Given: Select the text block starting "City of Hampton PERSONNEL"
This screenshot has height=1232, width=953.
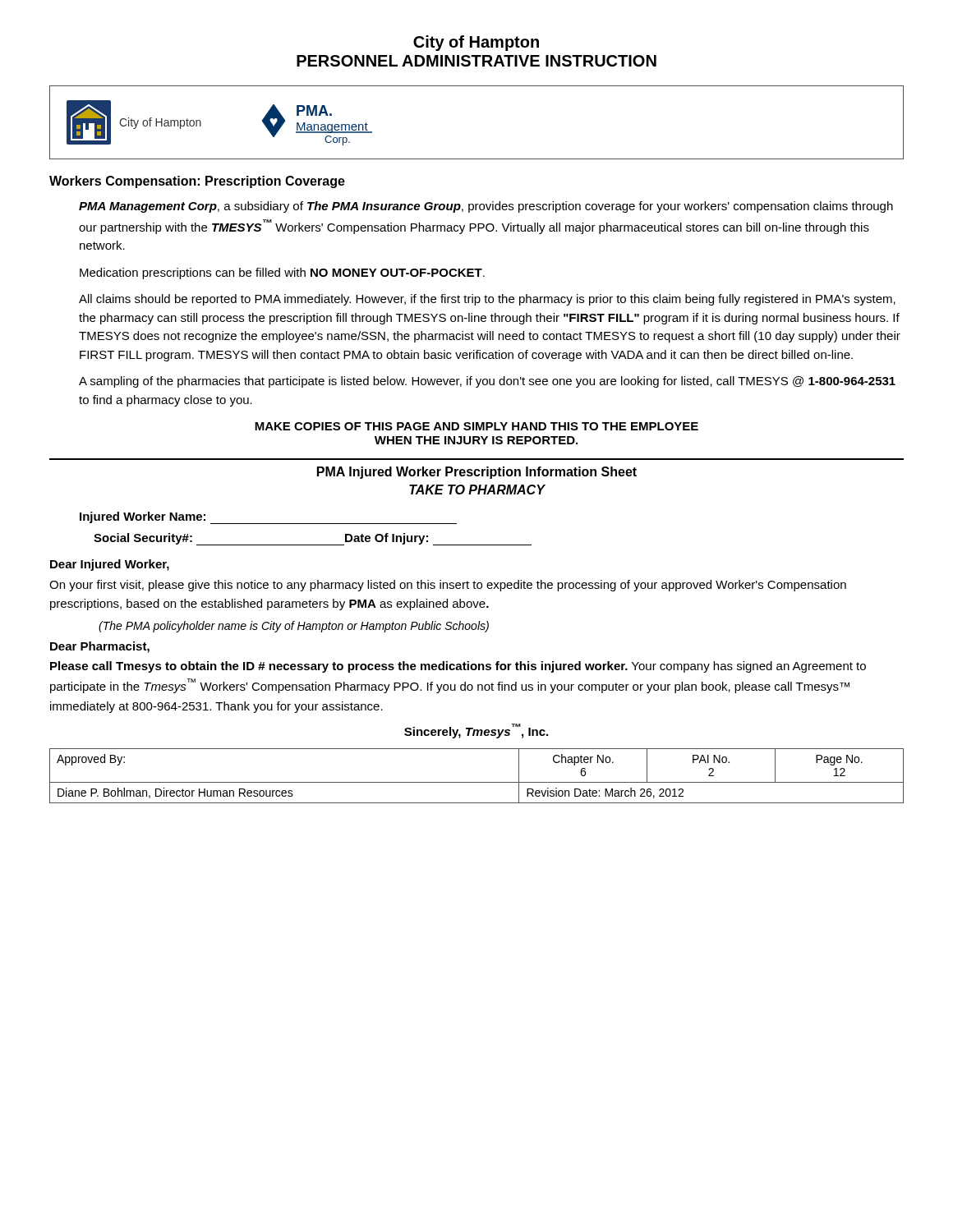Looking at the screenshot, I should 476,52.
